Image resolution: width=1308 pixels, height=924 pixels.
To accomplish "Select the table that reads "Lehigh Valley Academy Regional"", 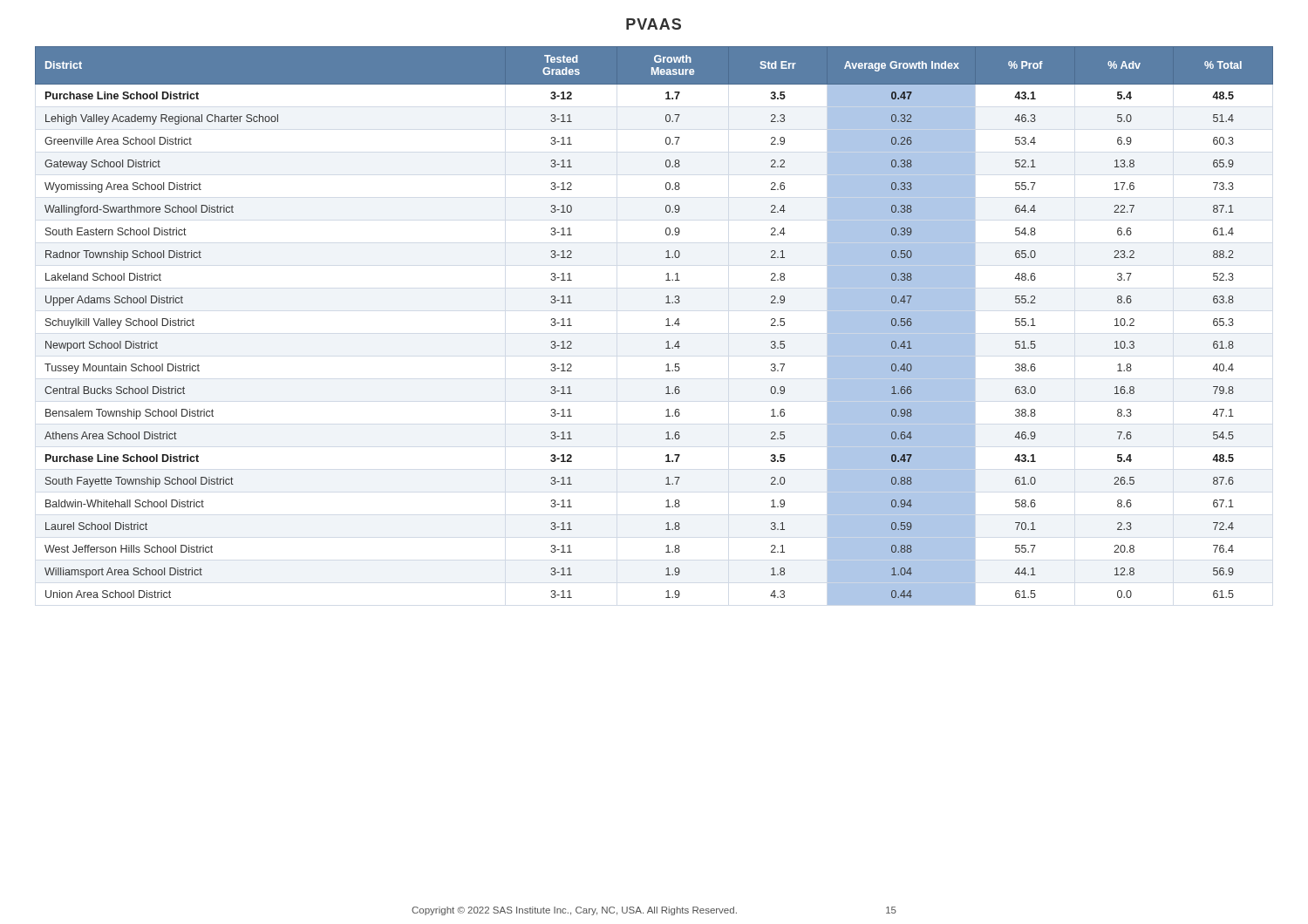I will click(x=654, y=326).
